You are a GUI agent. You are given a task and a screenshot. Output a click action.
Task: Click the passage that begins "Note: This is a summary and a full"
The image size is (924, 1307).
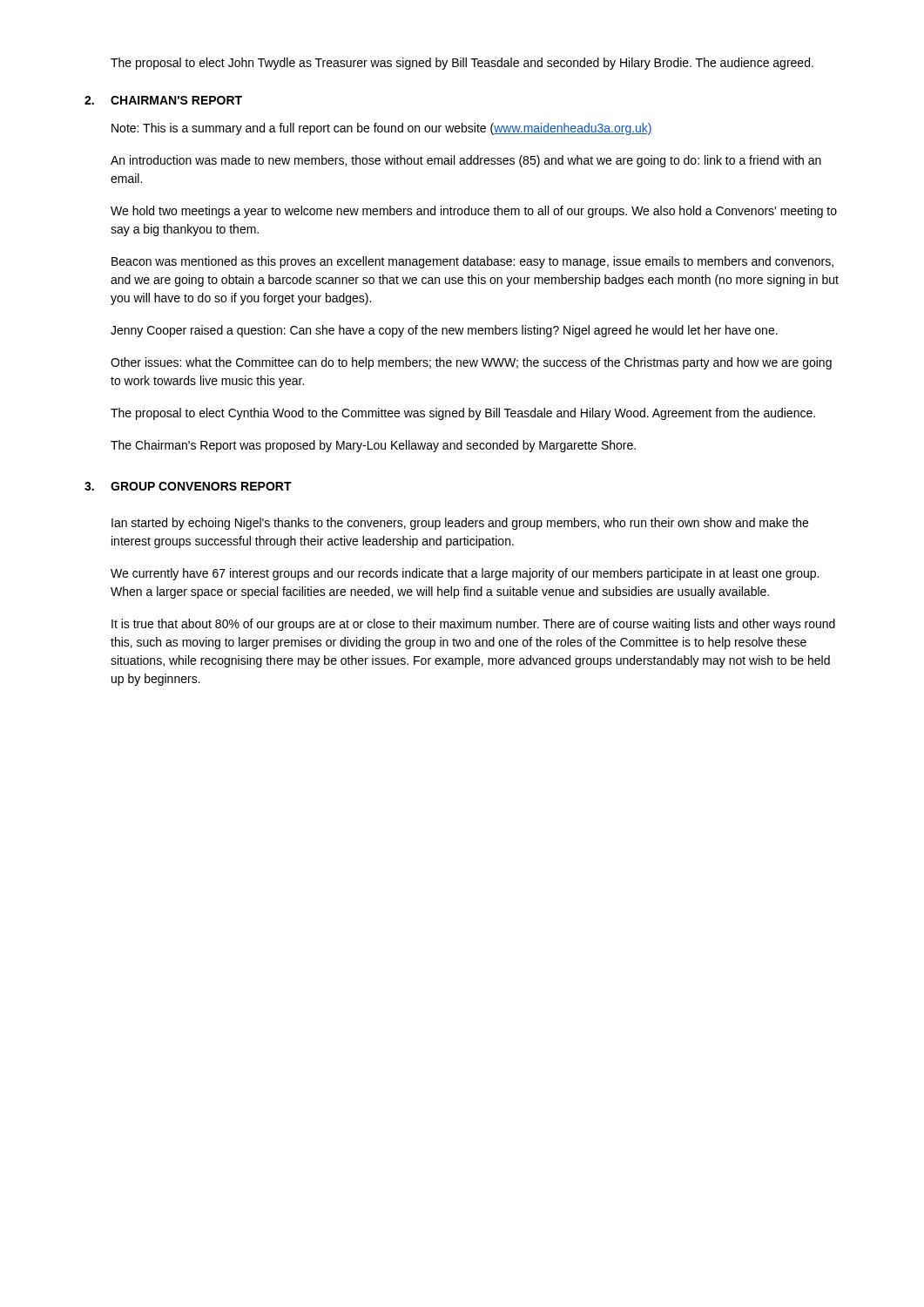coord(381,128)
